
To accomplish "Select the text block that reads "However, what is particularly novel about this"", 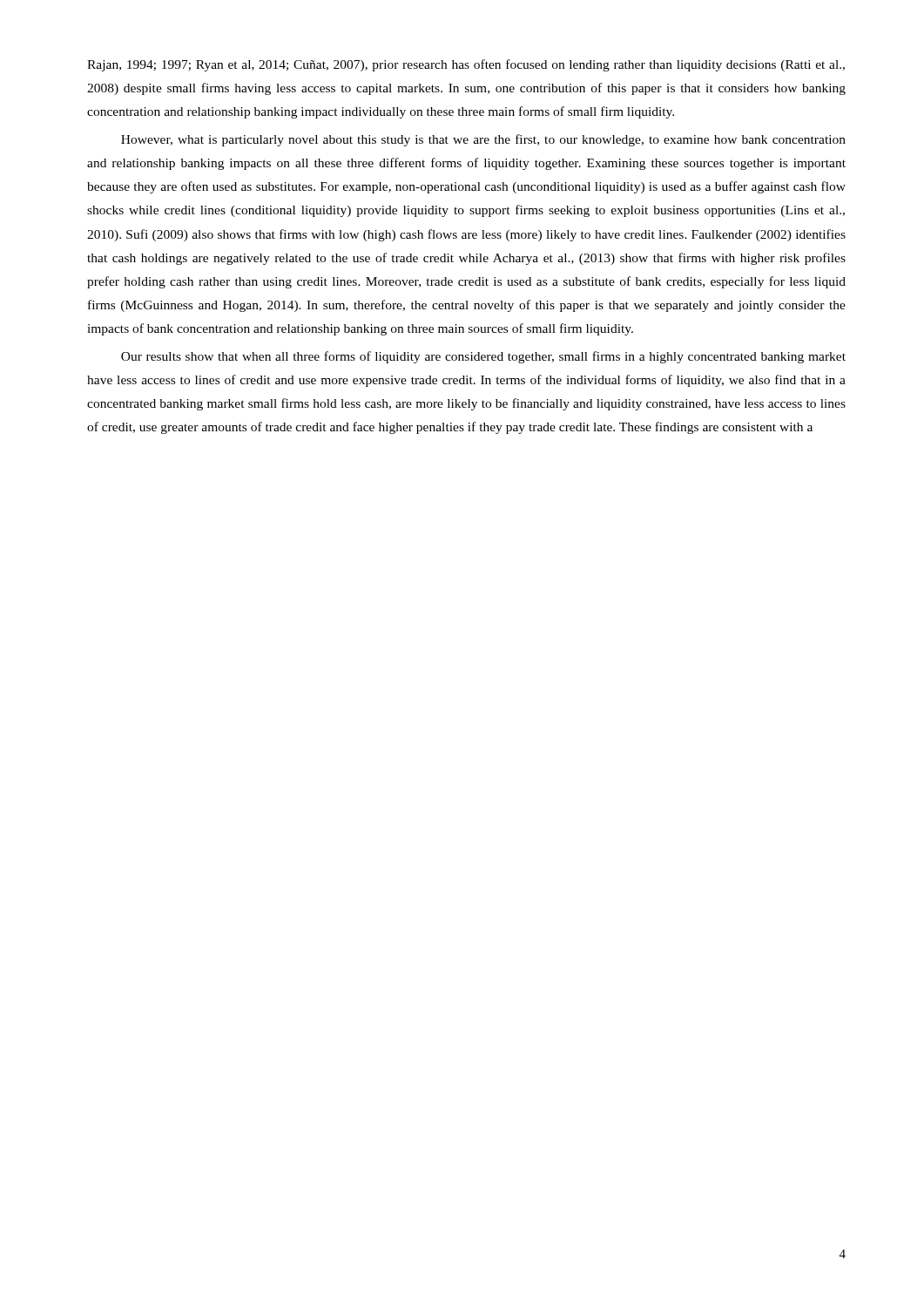I will (x=466, y=234).
